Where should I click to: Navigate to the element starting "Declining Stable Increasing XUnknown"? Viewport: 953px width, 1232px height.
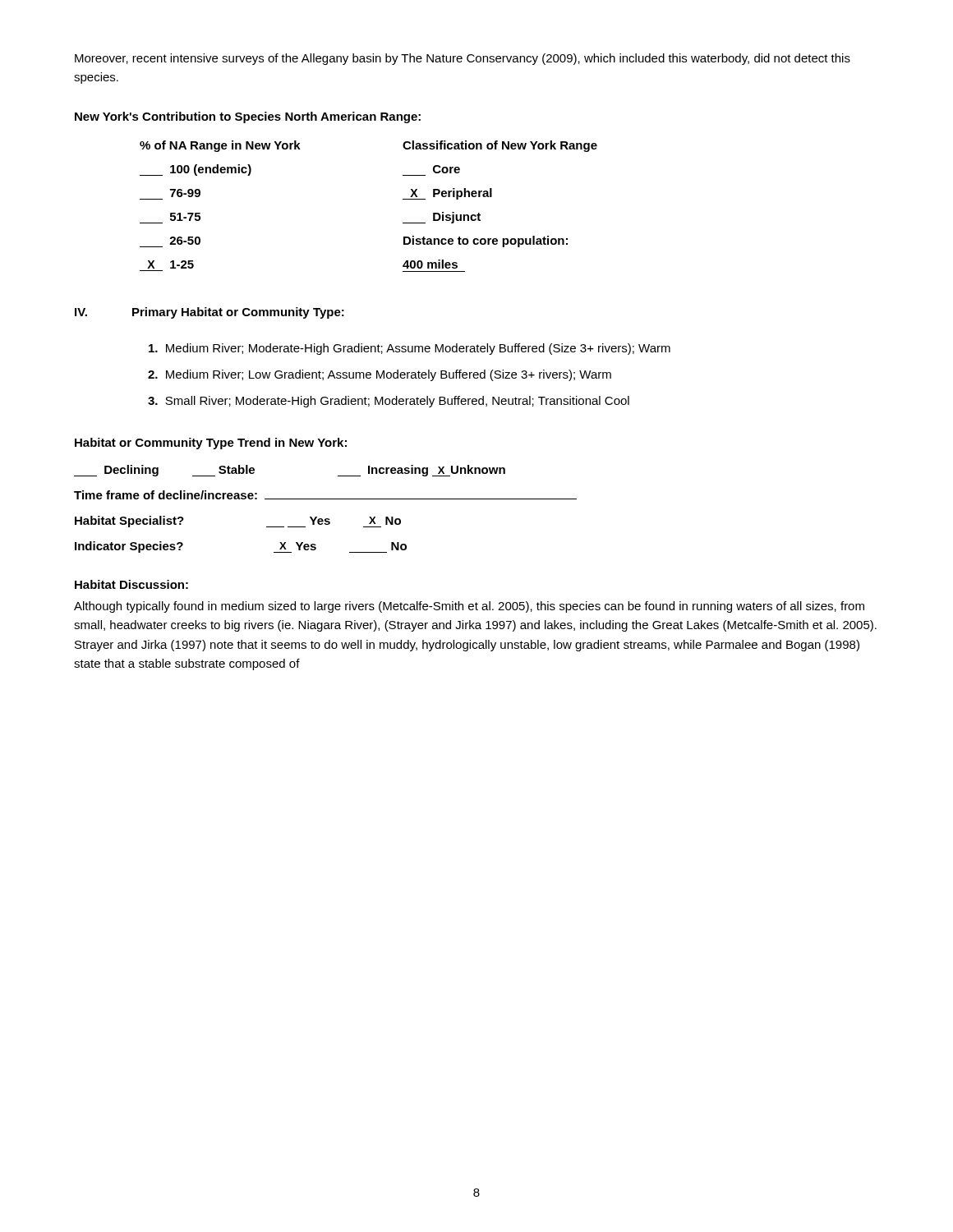(x=131, y=470)
